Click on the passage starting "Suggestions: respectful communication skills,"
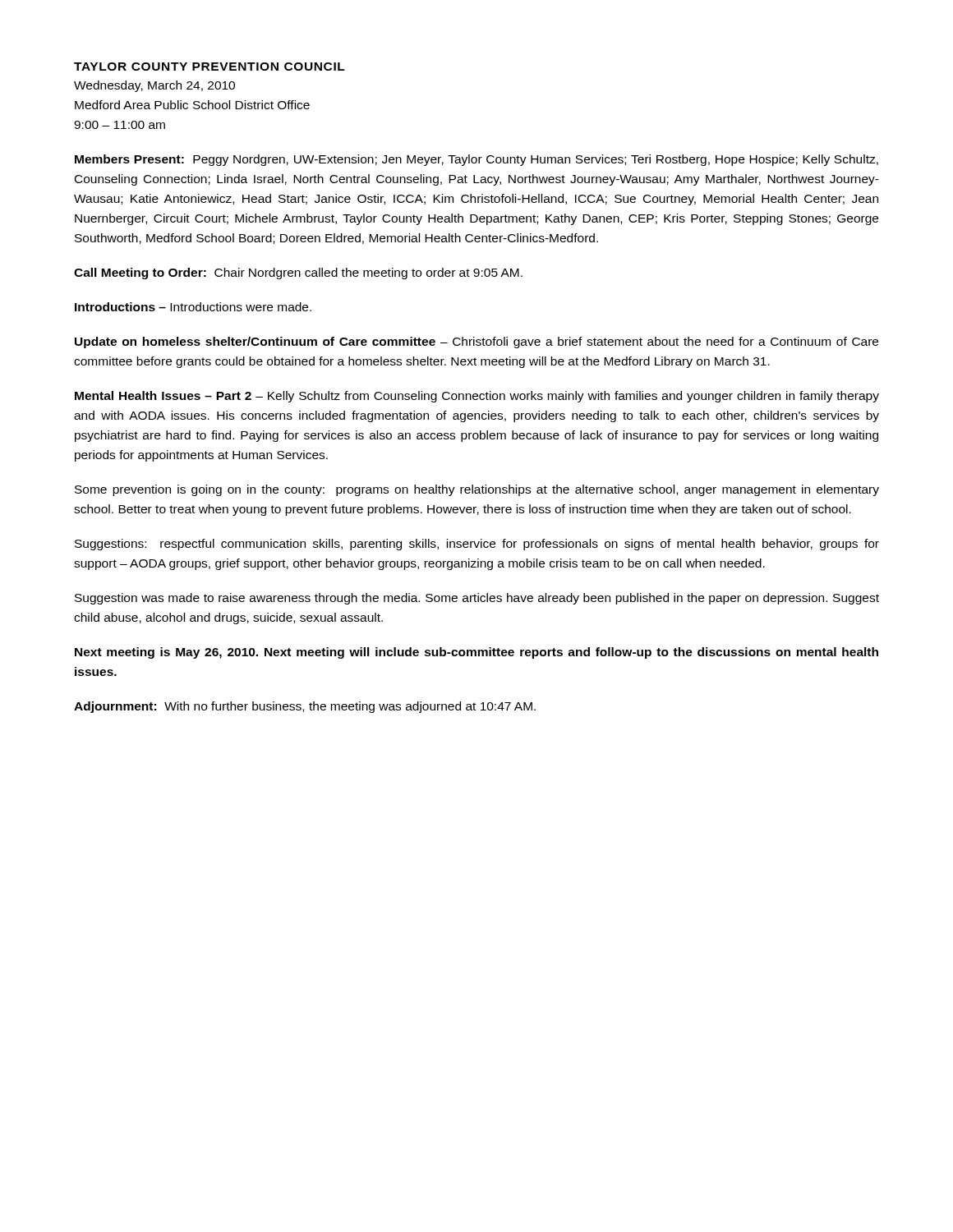This screenshot has width=953, height=1232. [x=476, y=553]
